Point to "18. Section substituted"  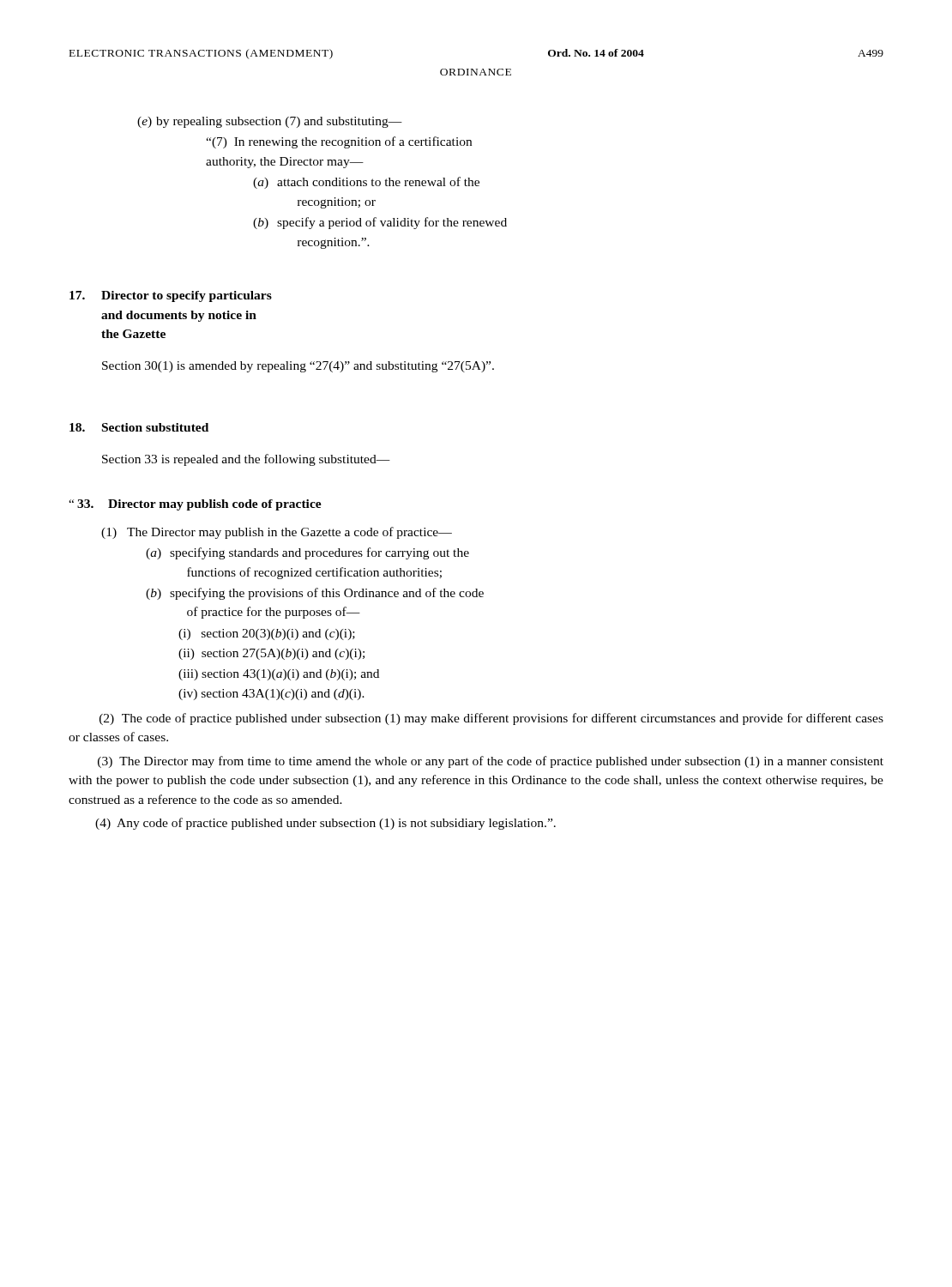click(139, 427)
